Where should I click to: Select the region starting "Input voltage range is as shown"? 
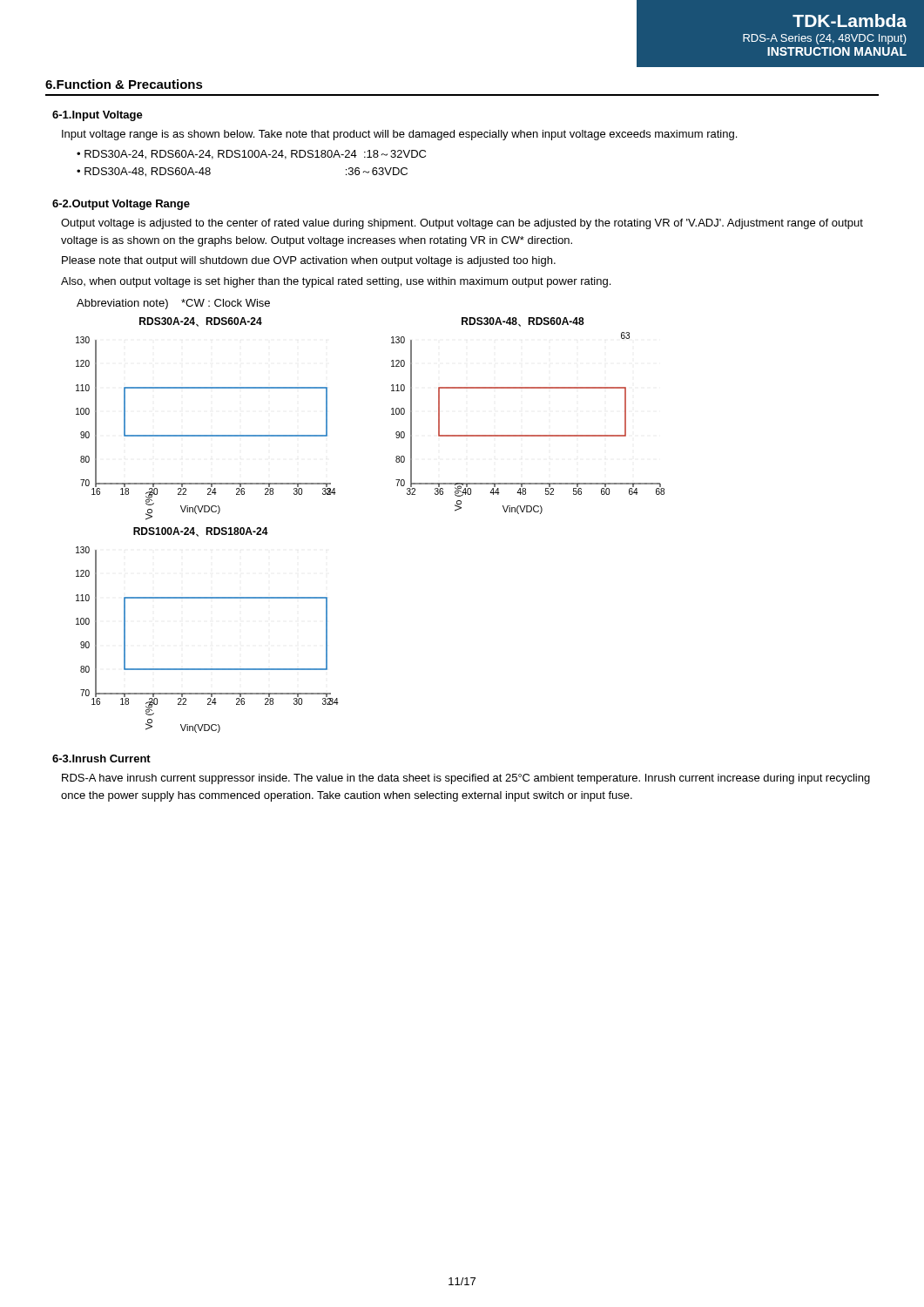point(399,134)
